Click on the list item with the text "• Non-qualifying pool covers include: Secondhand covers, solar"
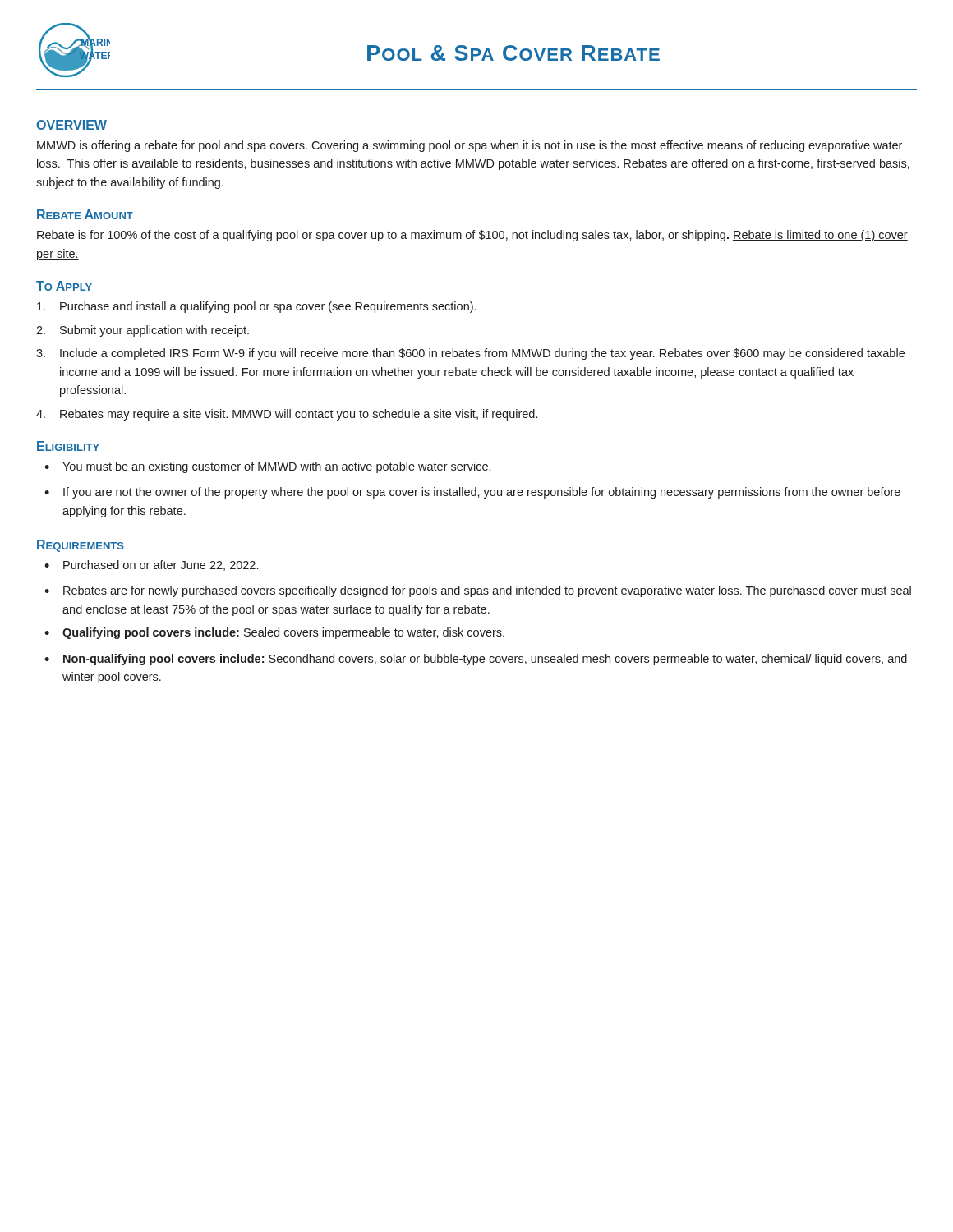 [481, 668]
